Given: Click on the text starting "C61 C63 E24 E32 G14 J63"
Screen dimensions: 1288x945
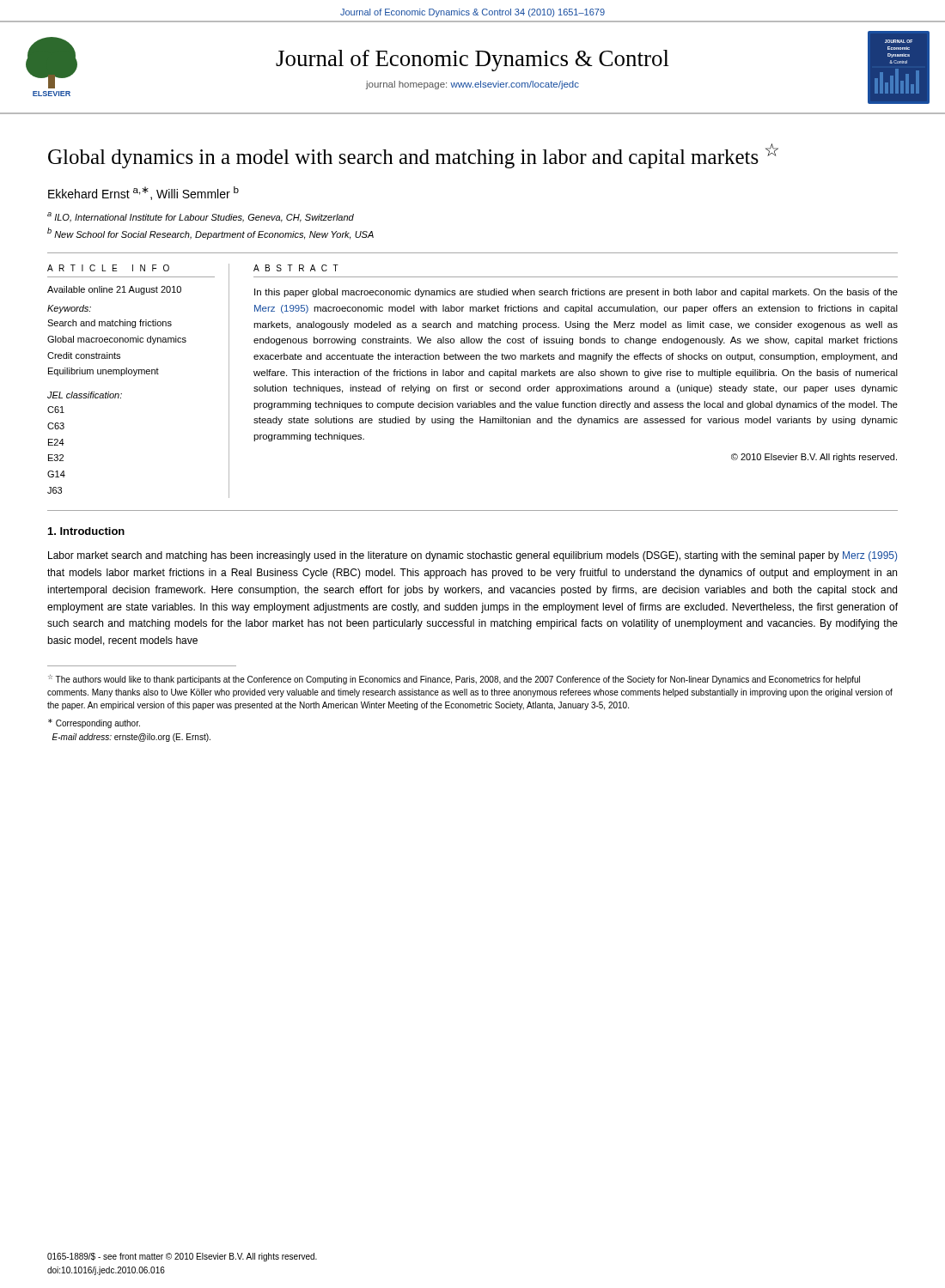Looking at the screenshot, I should tap(56, 450).
